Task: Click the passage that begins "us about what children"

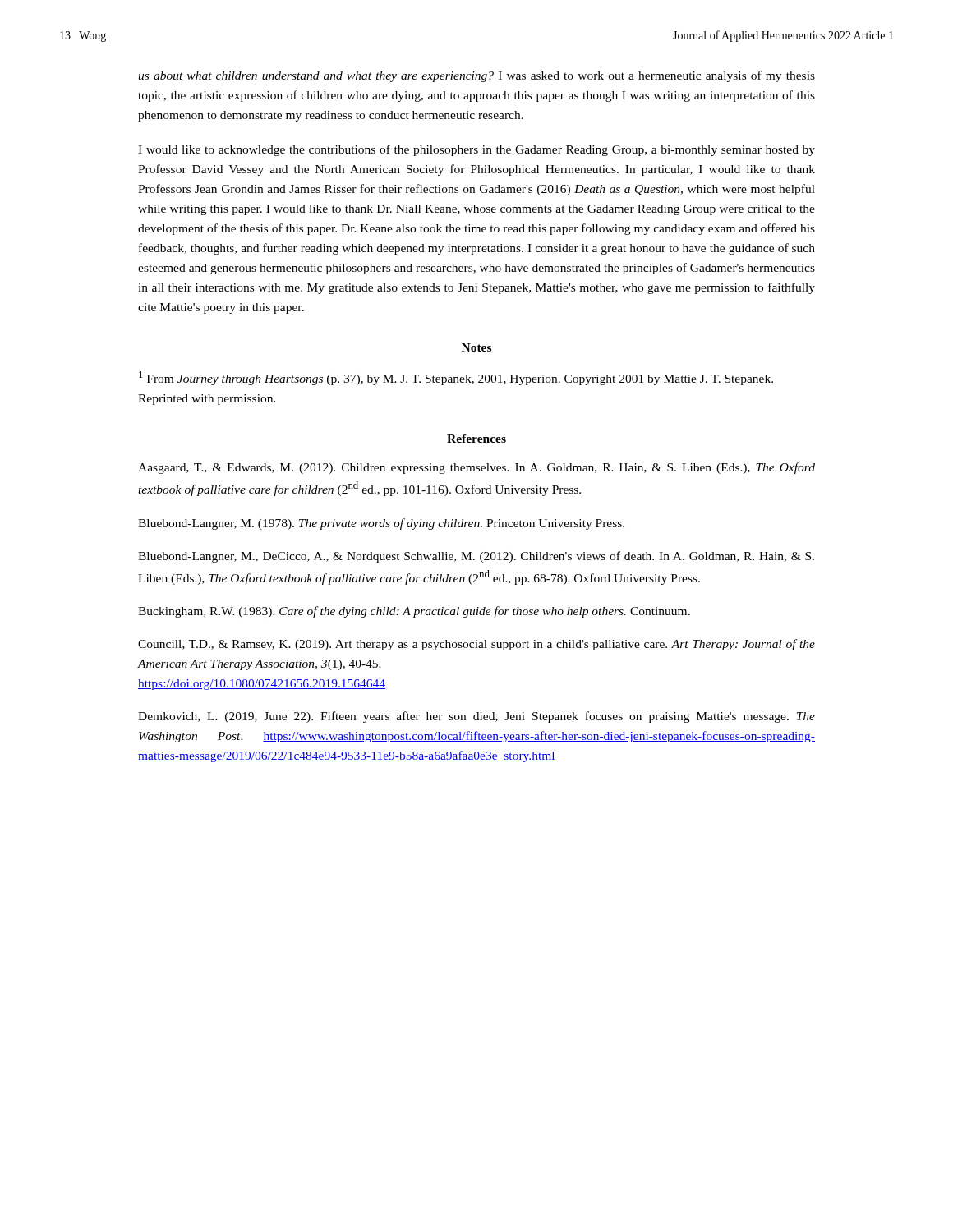Action: coord(476,95)
